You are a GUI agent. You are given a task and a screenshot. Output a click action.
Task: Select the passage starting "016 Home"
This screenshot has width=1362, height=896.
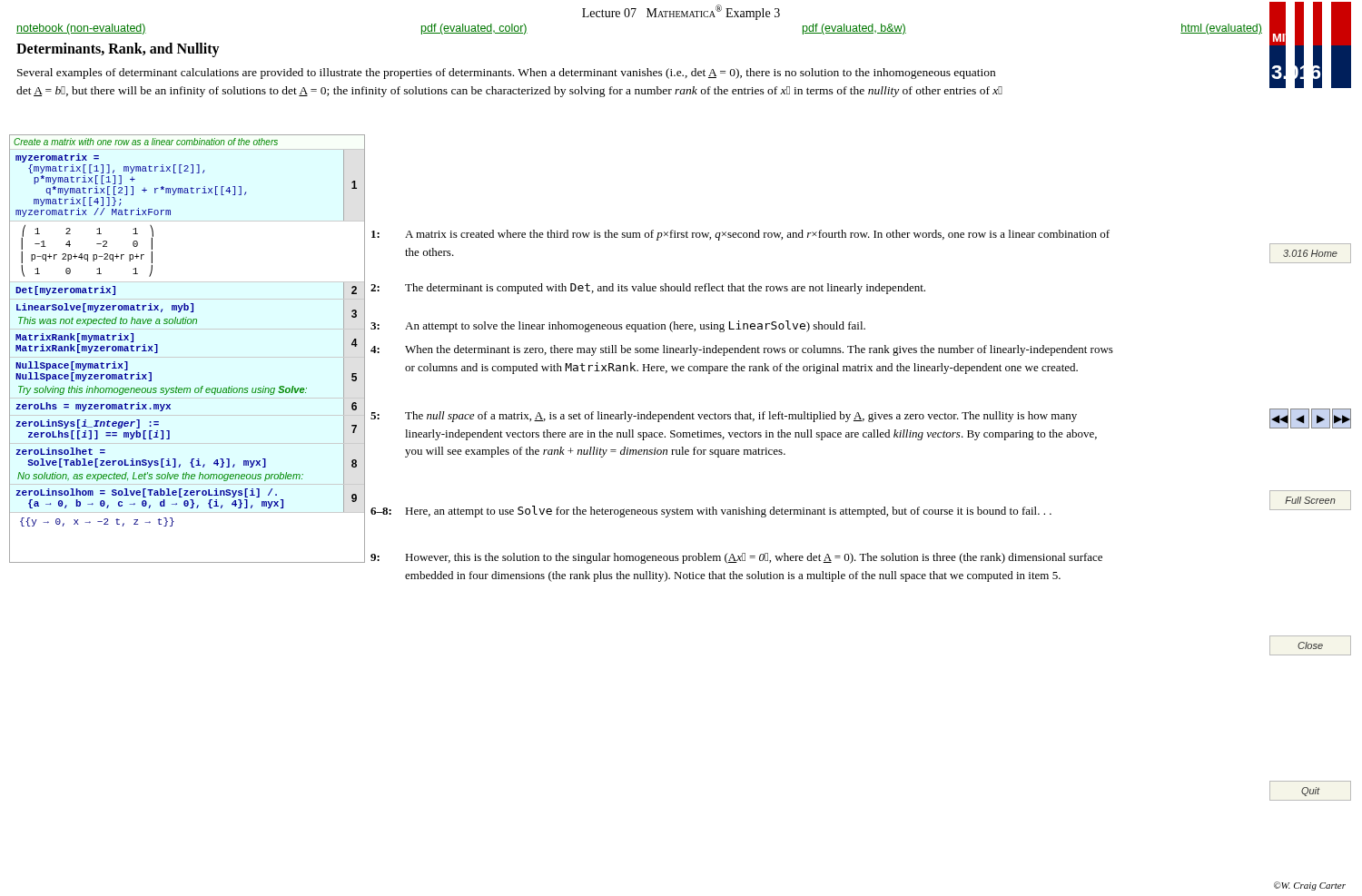point(1310,253)
